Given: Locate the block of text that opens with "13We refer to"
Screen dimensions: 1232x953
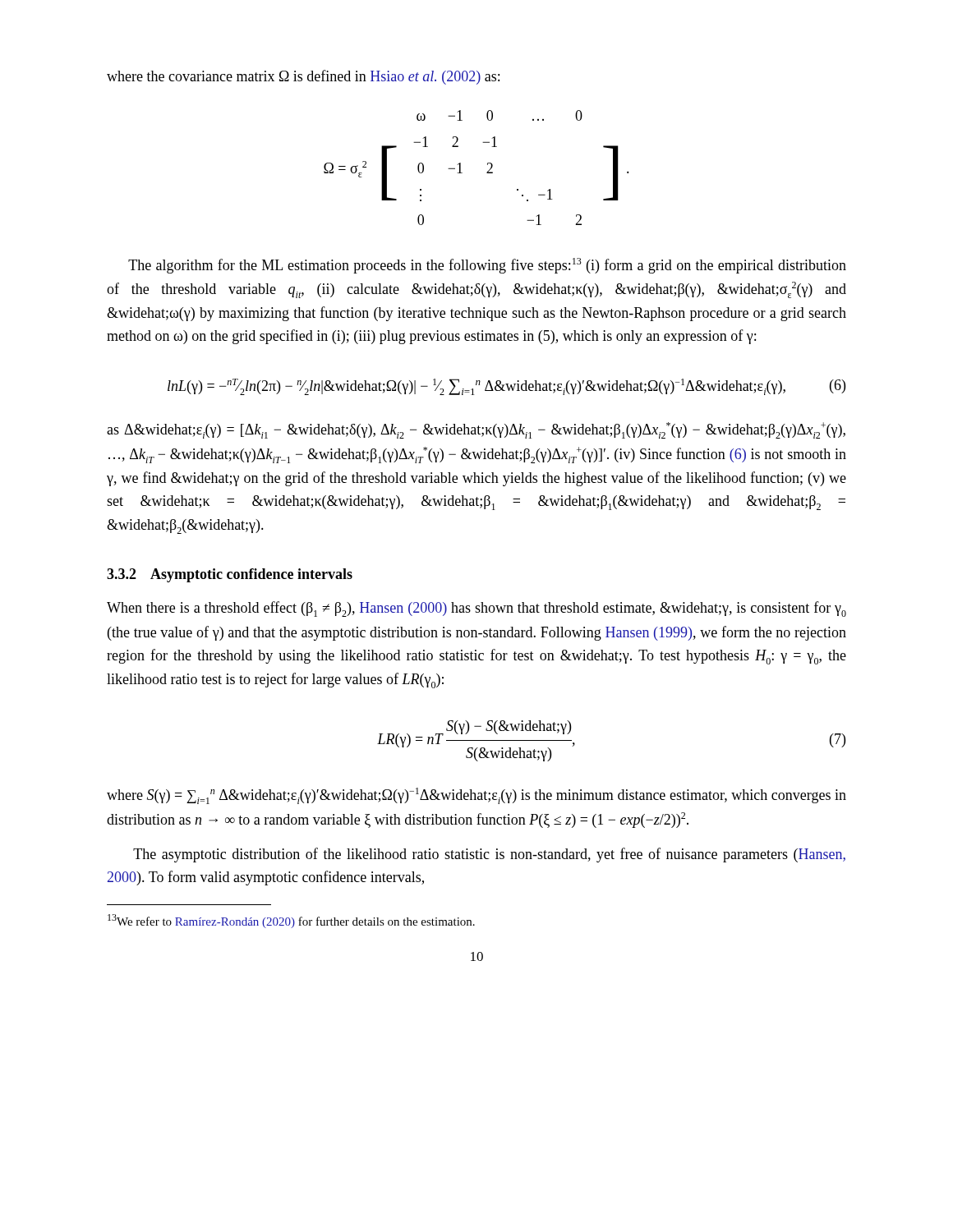Looking at the screenshot, I should click(x=291, y=920).
